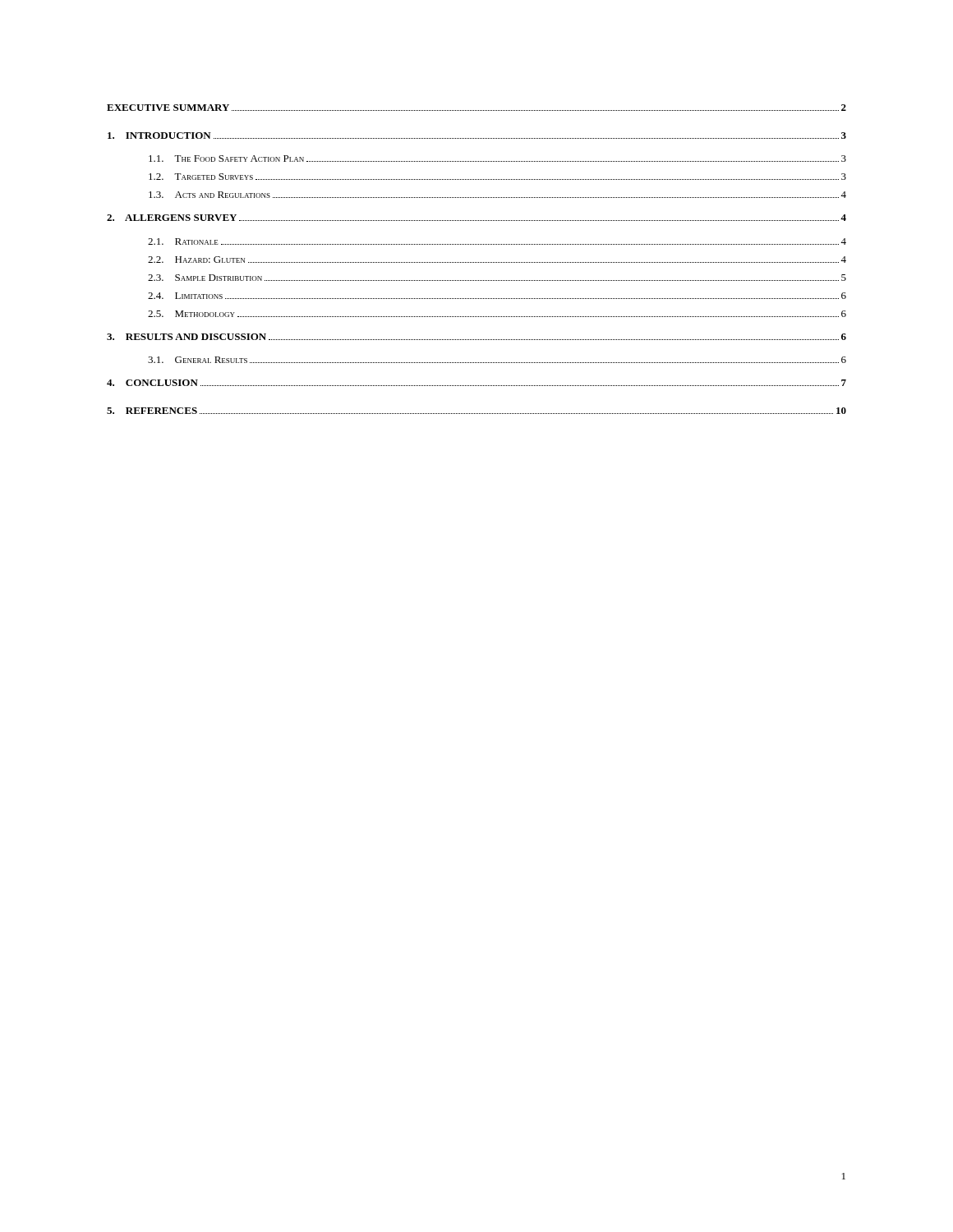
Task: Where does it say "2. ALLERGENS SURVEY 4"?
Action: click(476, 218)
